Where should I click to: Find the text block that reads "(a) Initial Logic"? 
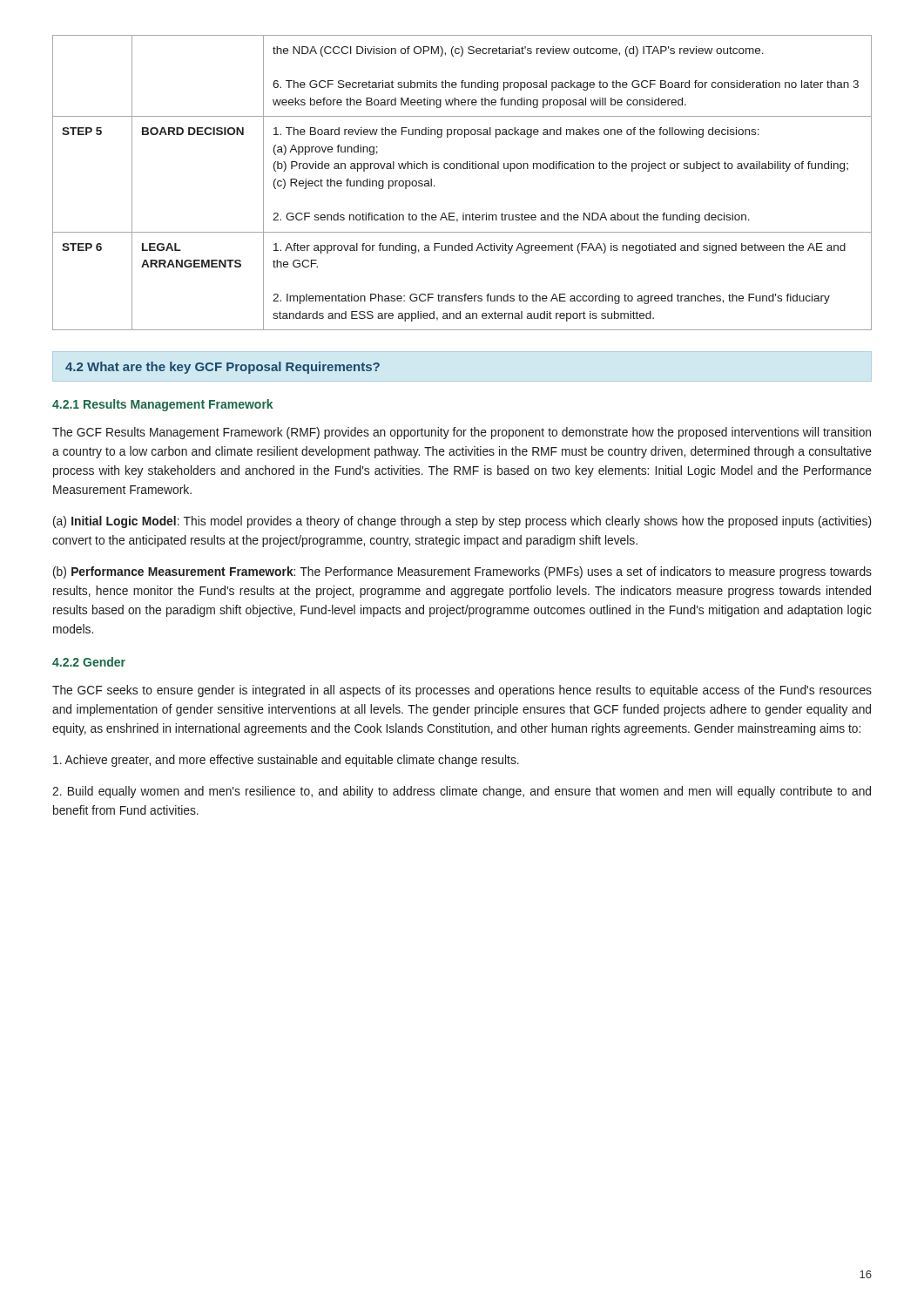point(462,532)
